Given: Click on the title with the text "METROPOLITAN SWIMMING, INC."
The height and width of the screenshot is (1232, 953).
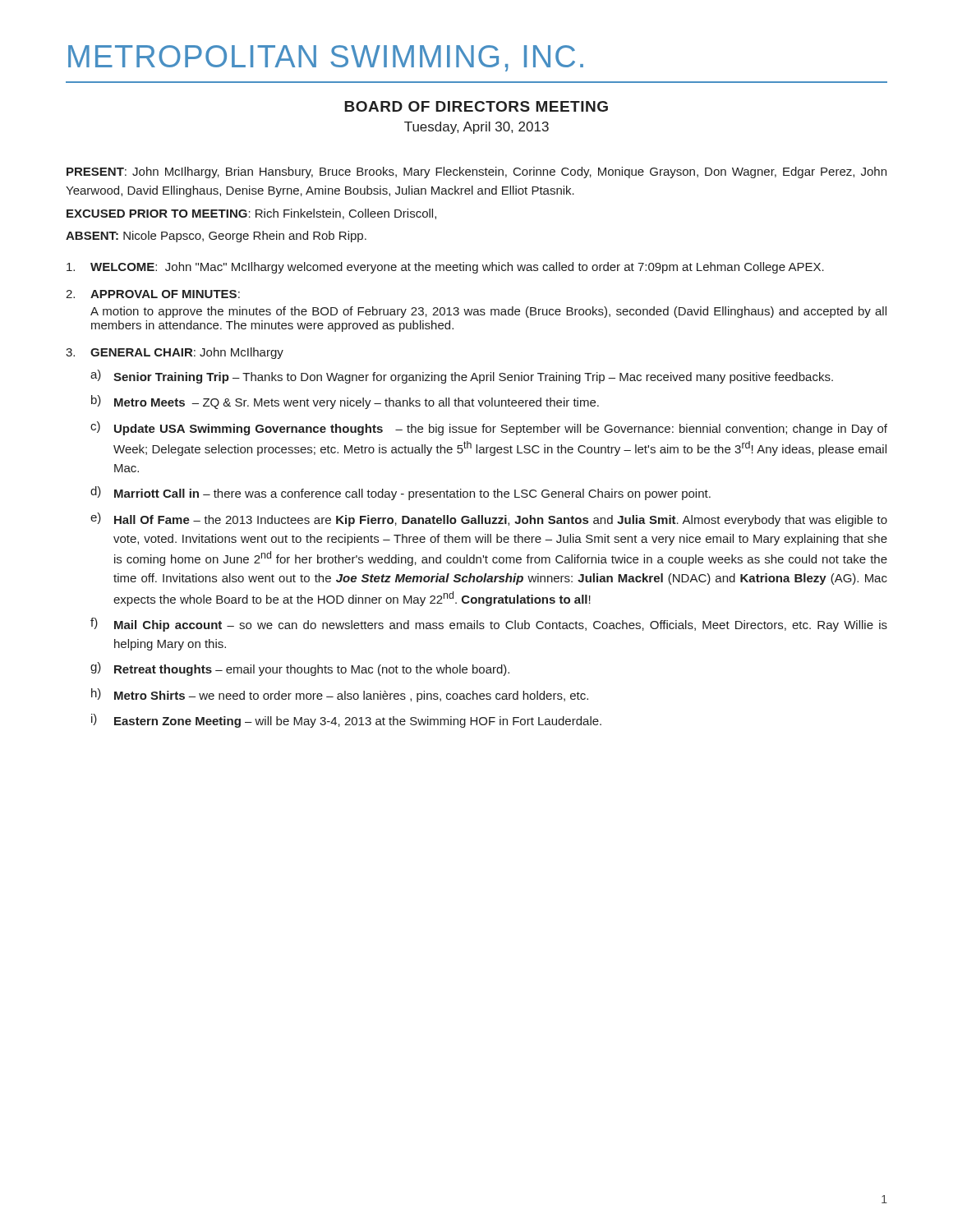Looking at the screenshot, I should [476, 57].
